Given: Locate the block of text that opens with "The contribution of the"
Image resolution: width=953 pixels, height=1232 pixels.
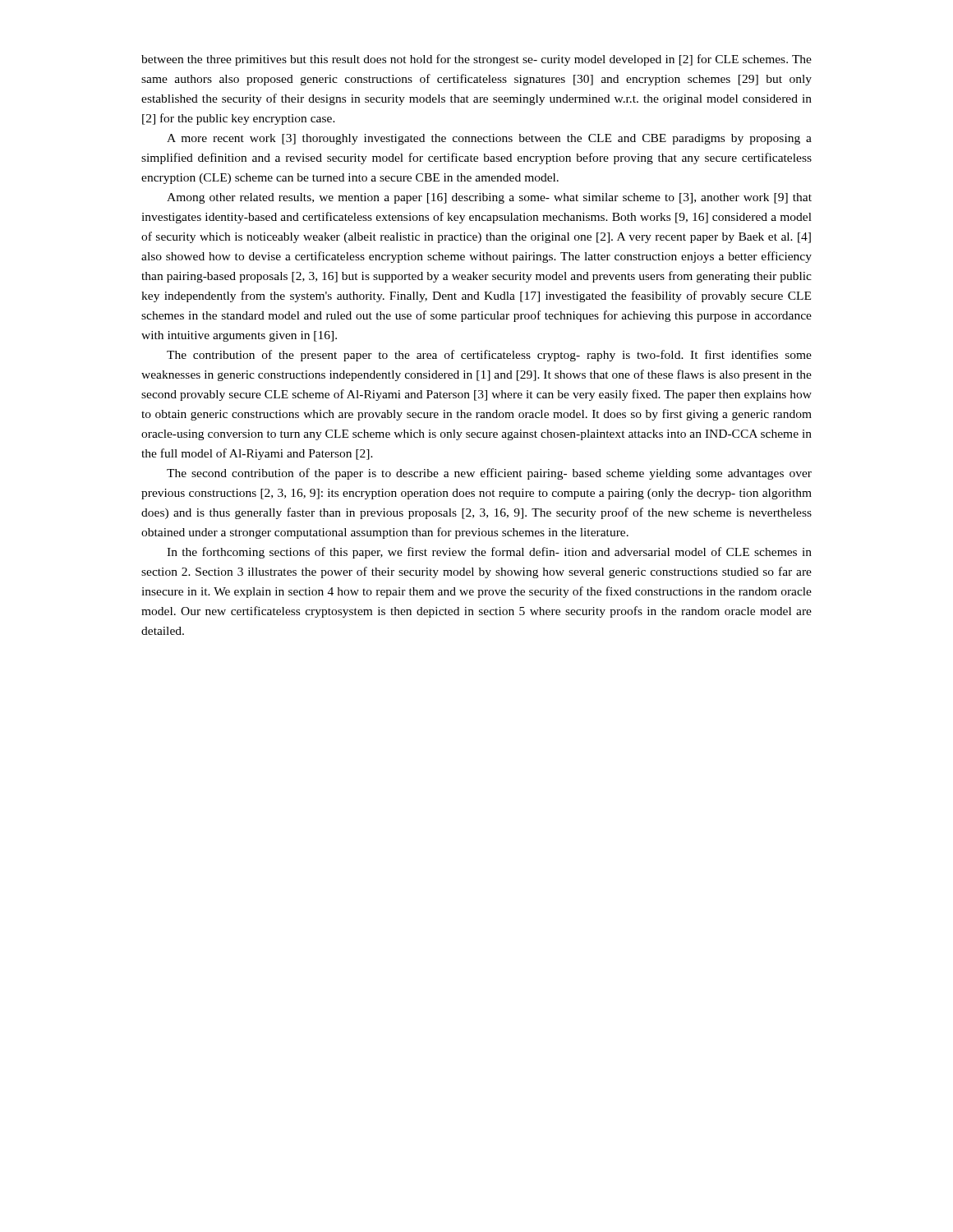Looking at the screenshot, I should pos(476,404).
